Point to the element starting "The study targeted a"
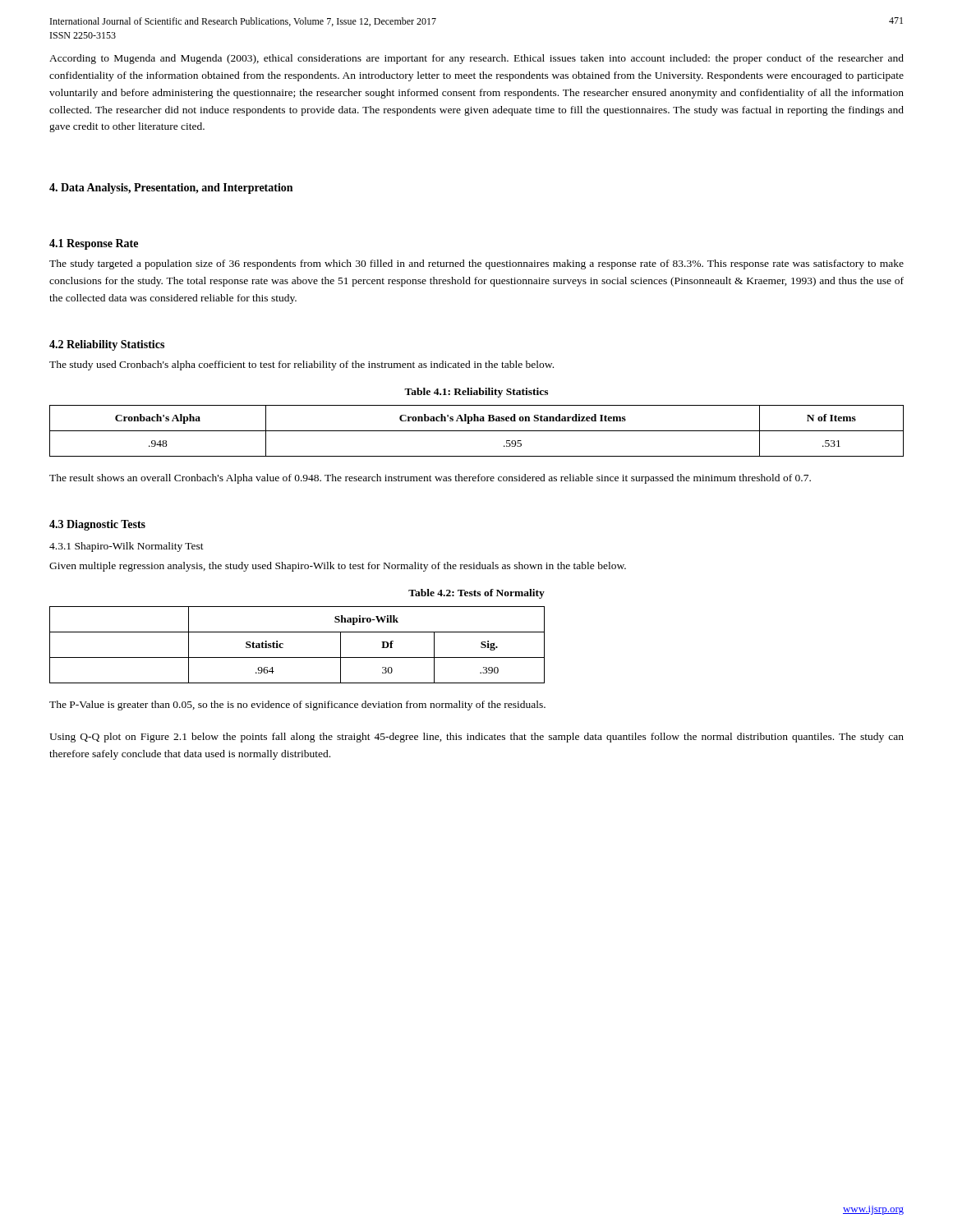This screenshot has width=953, height=1232. click(x=476, y=281)
